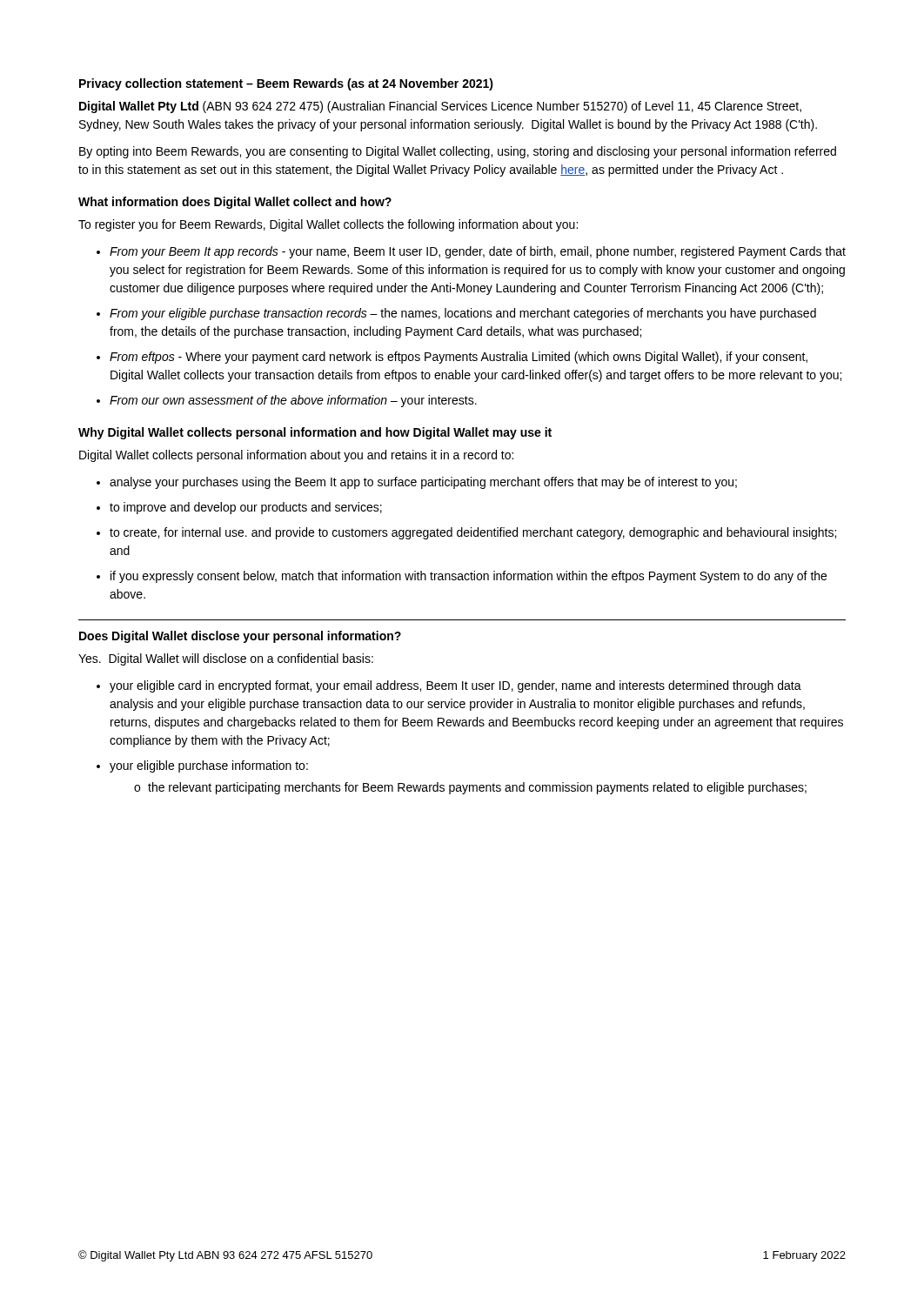Find the element starting "To register you for Beem"
Image resolution: width=924 pixels, height=1305 pixels.
pos(329,224)
